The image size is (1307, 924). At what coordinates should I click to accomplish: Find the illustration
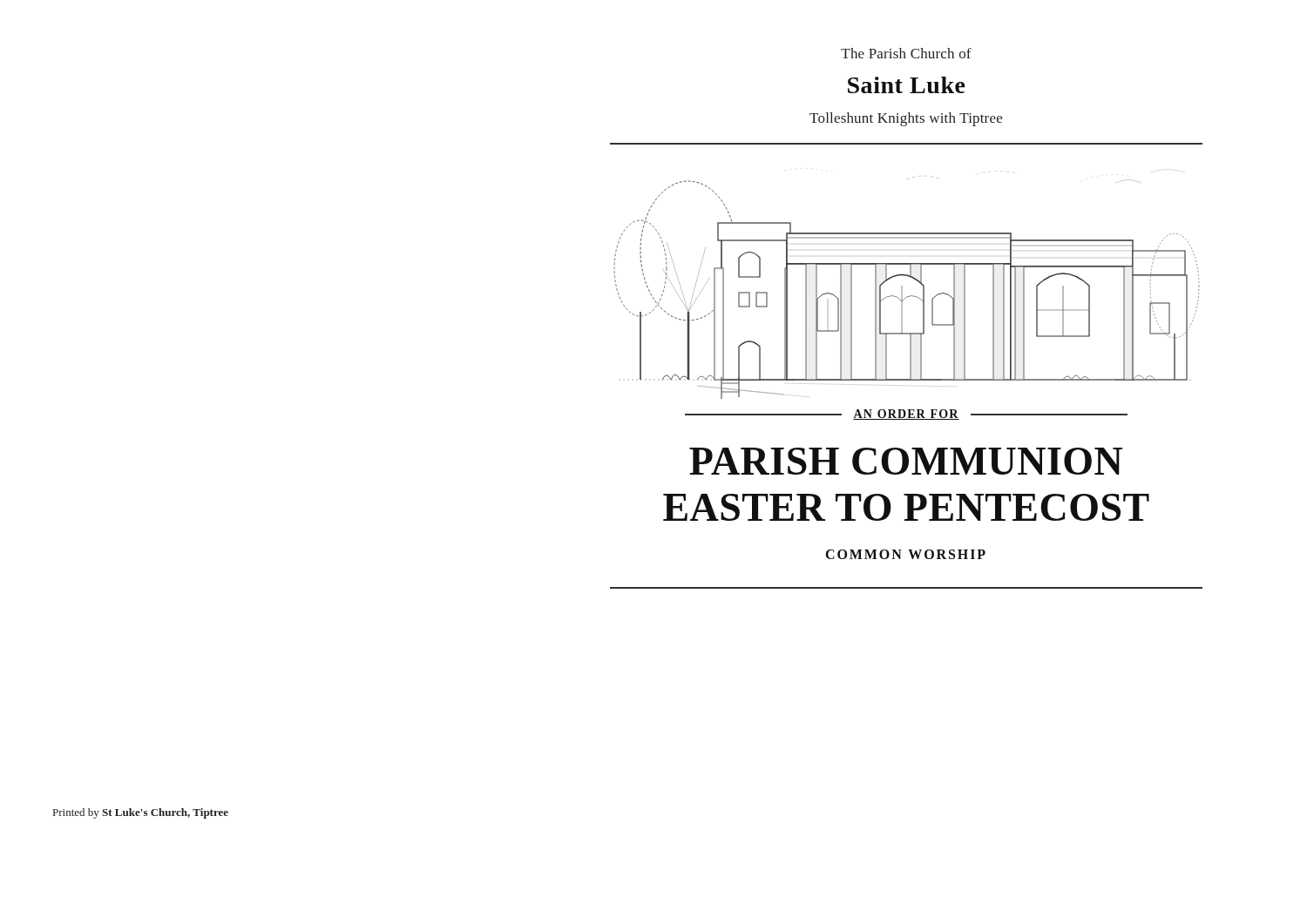pos(906,286)
